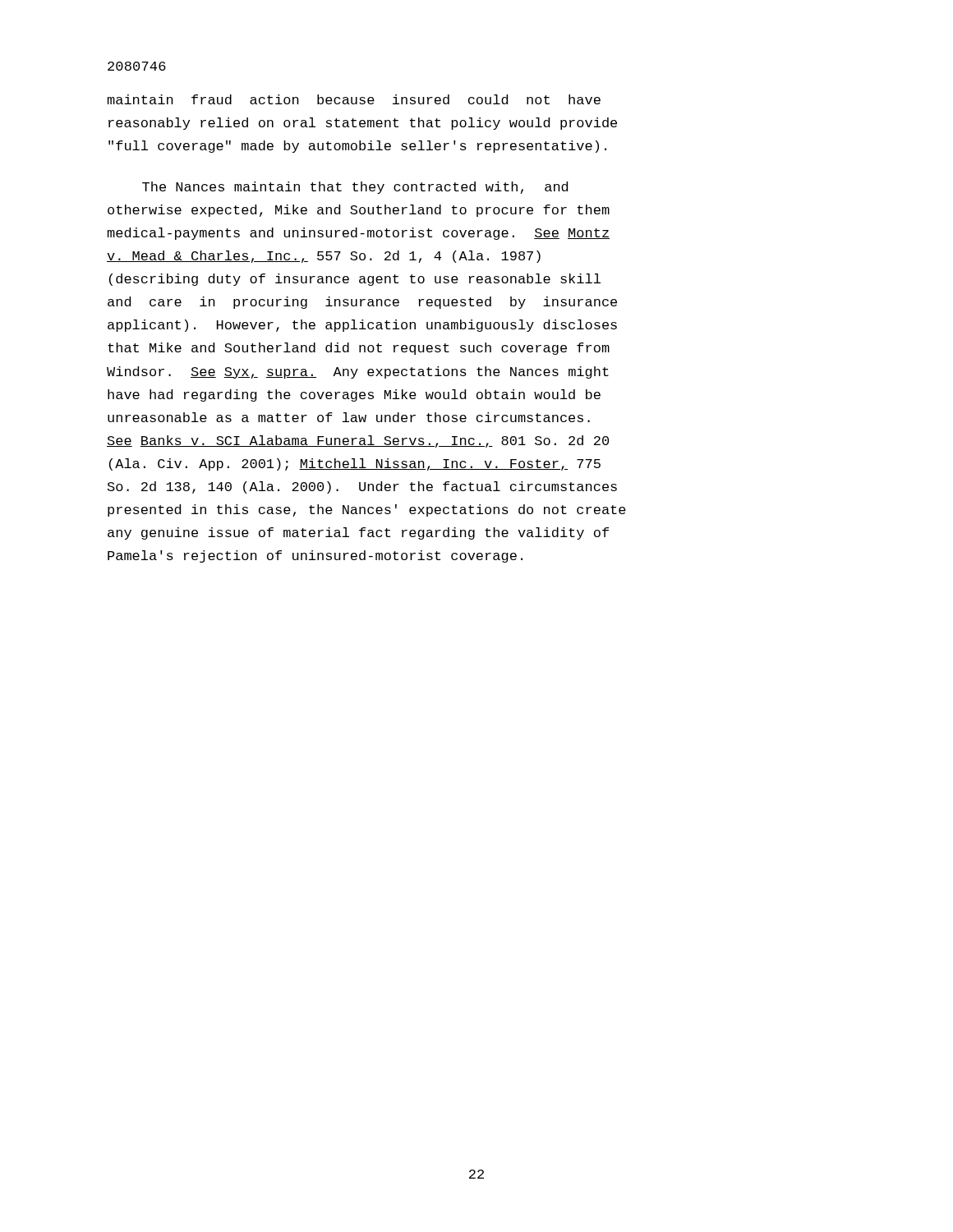Navigate to the passage starting "The Nances maintain that they"
This screenshot has height=1232, width=953.
(367, 372)
